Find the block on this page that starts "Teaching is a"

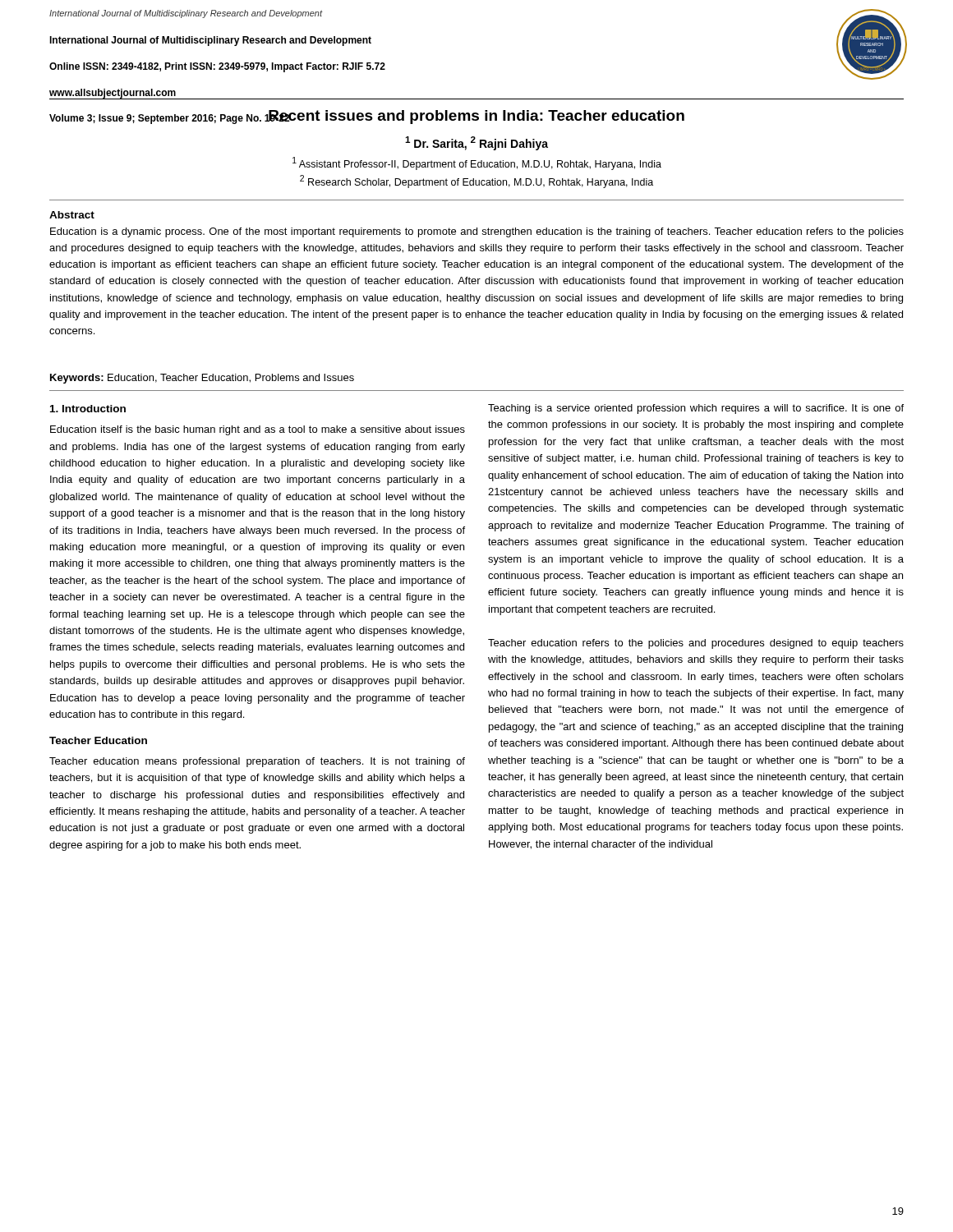pyautogui.click(x=696, y=409)
